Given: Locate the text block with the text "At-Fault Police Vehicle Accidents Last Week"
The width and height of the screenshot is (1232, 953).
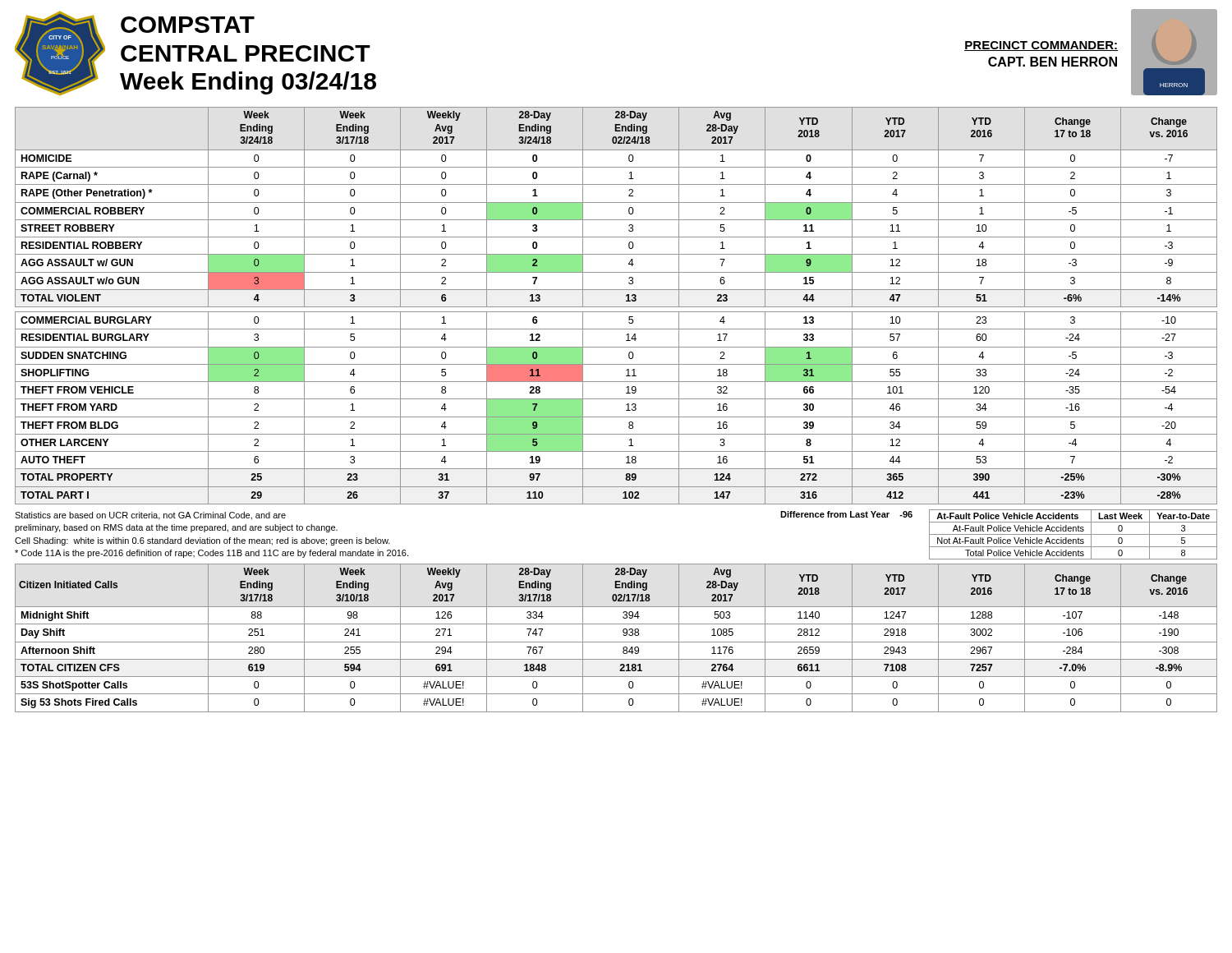Looking at the screenshot, I should click(x=1073, y=534).
